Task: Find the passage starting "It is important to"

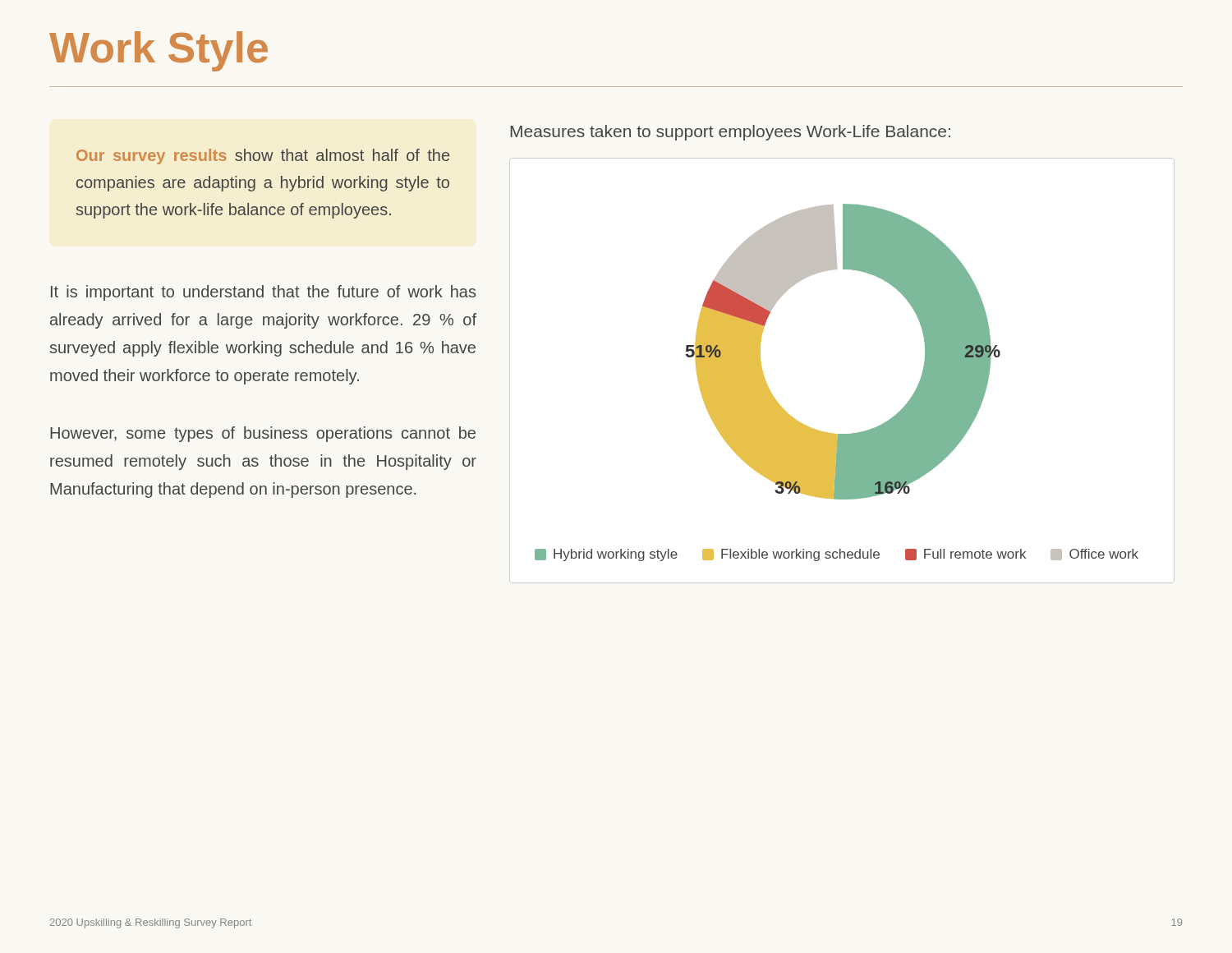Action: pos(263,334)
